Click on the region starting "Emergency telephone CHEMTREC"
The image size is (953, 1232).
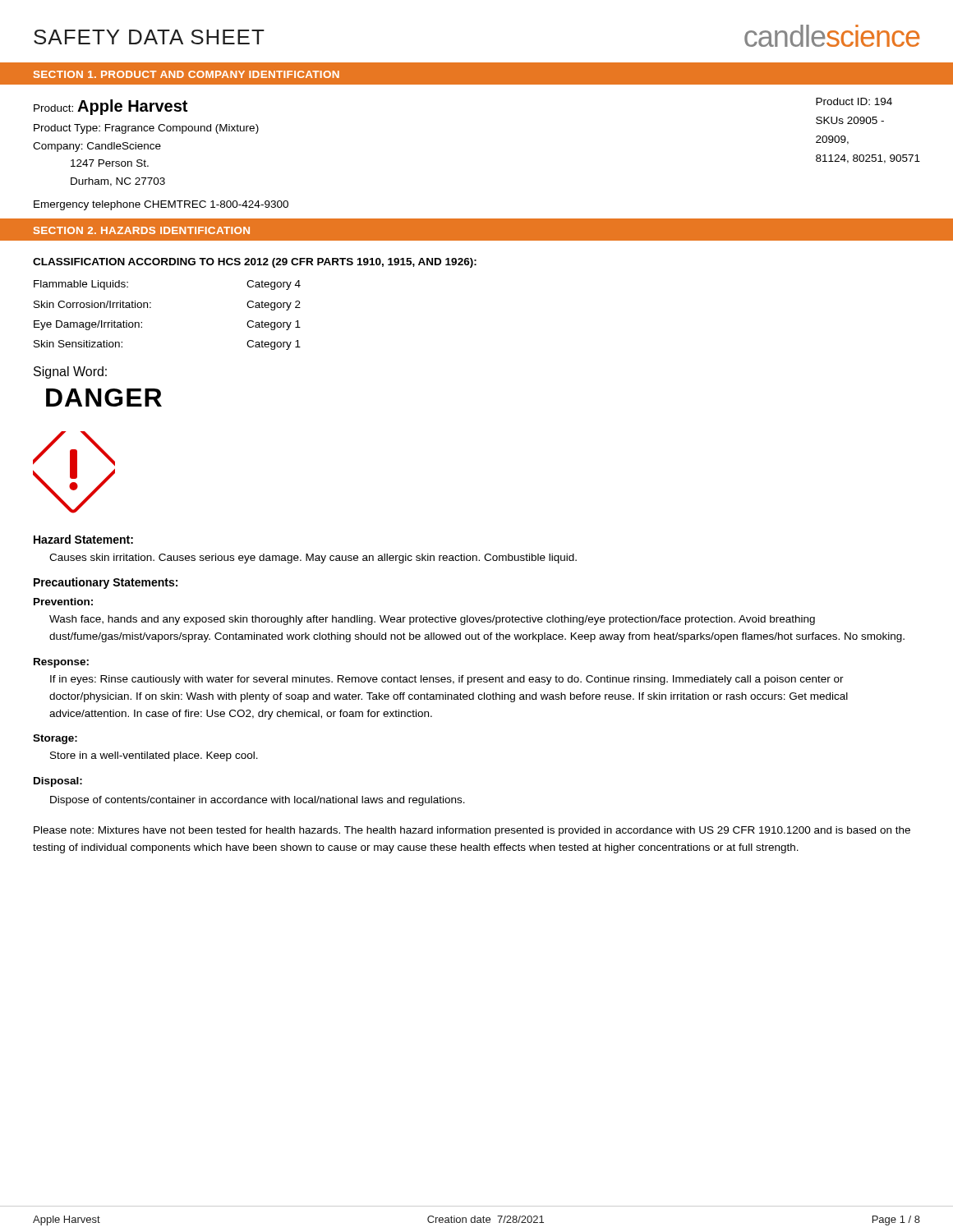(x=161, y=204)
